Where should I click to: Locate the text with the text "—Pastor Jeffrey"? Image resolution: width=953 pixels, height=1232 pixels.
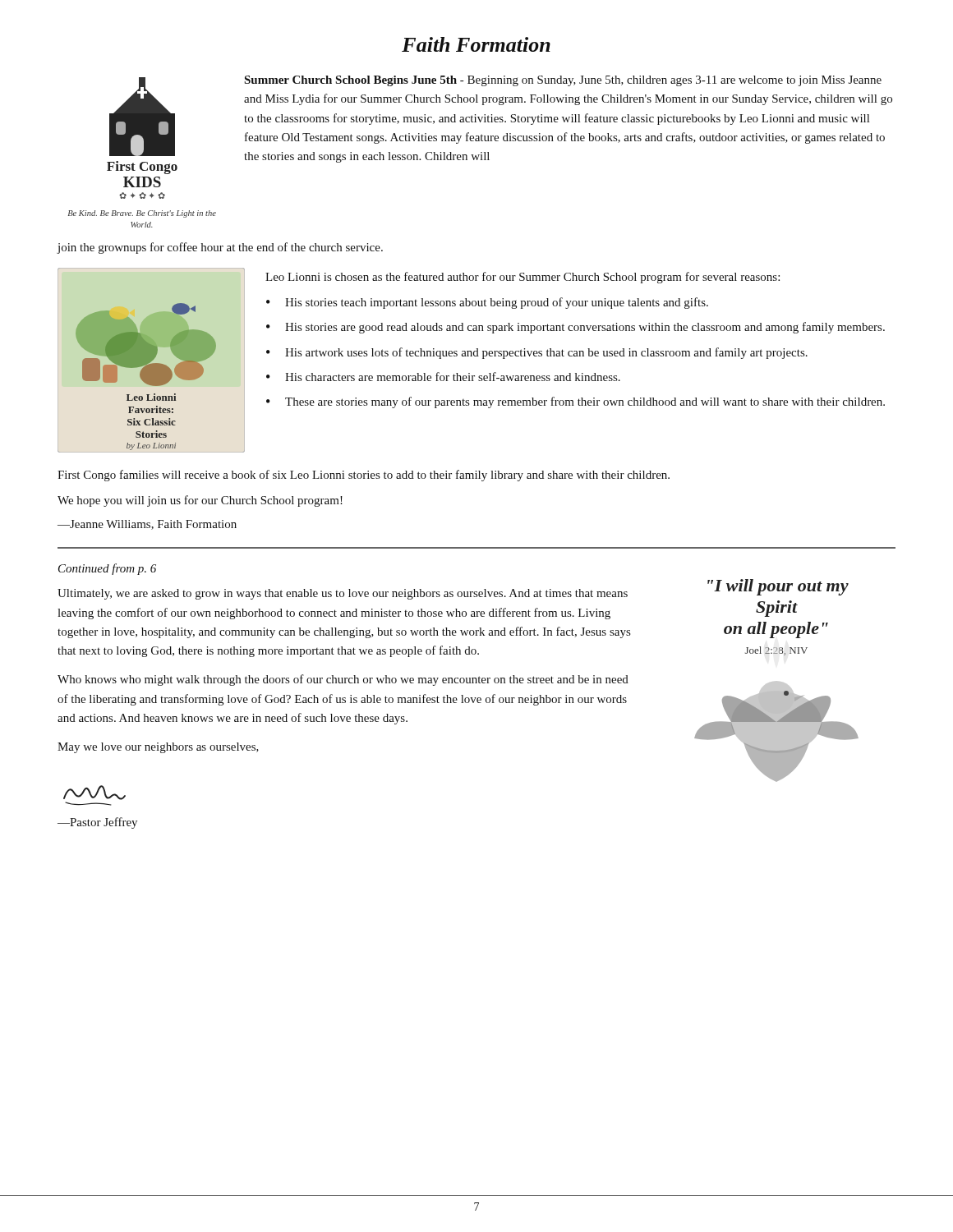click(x=98, y=822)
